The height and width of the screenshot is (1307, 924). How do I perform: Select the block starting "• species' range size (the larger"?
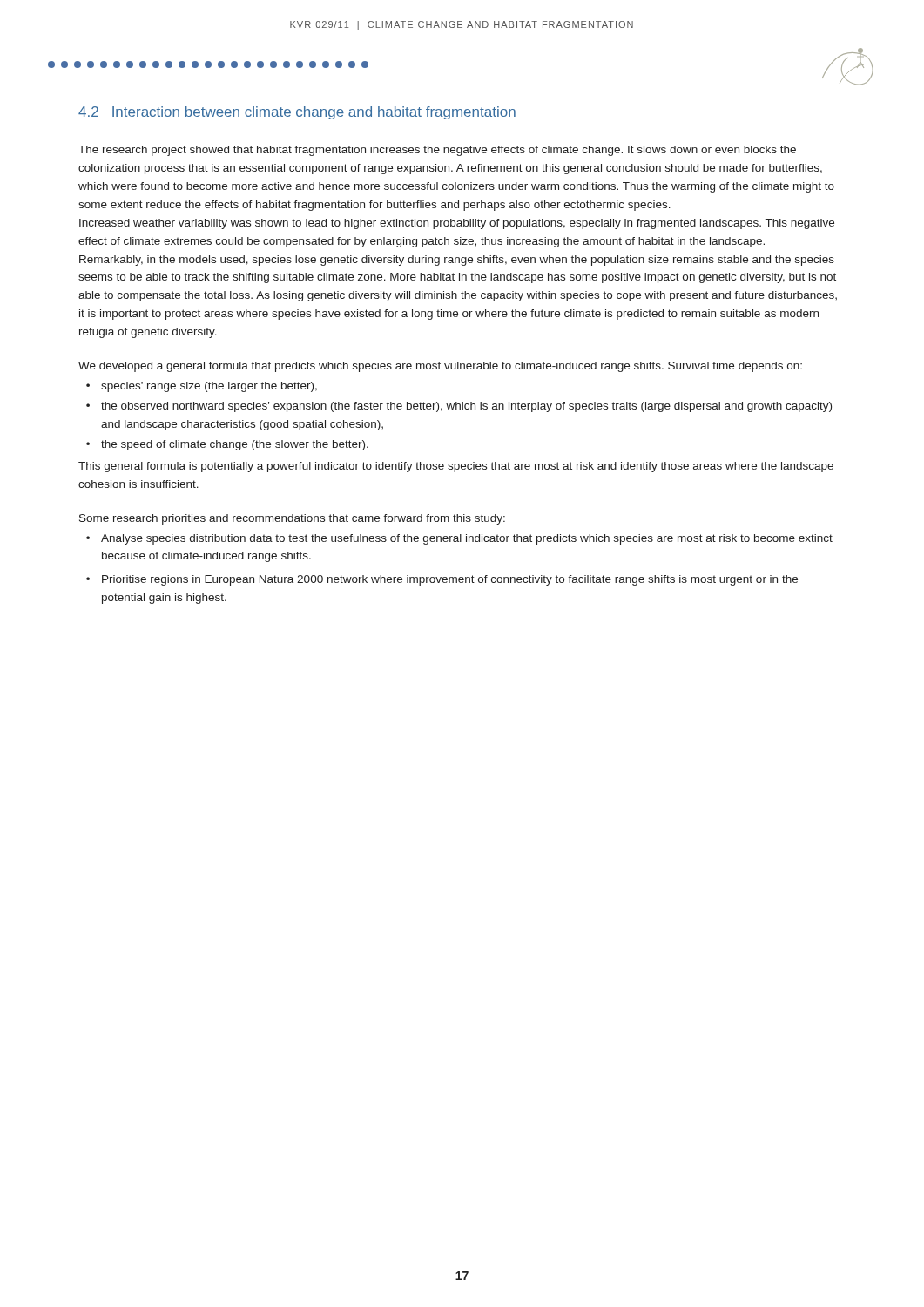tap(202, 387)
